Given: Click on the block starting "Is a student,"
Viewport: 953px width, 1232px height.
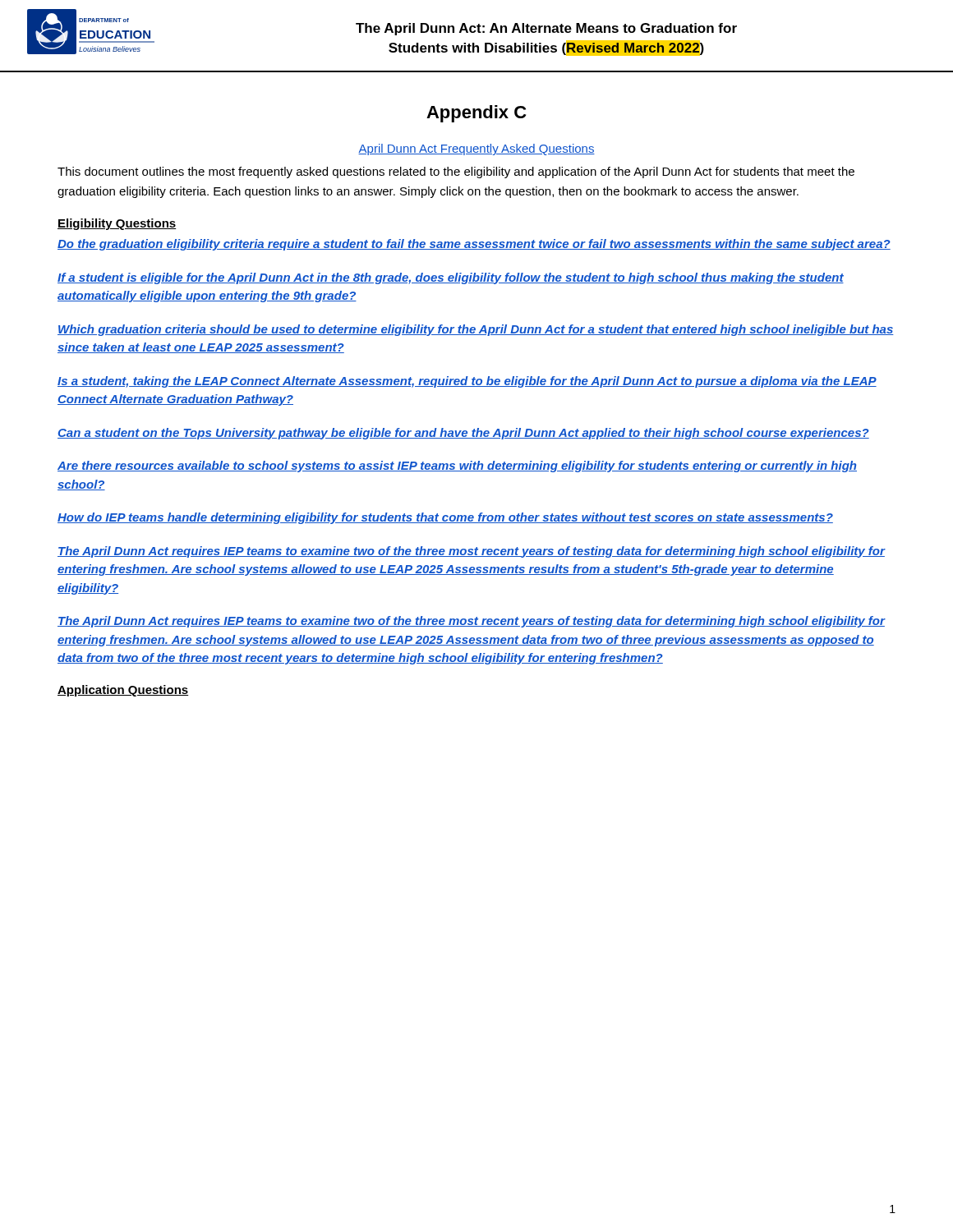Looking at the screenshot, I should click(476, 390).
